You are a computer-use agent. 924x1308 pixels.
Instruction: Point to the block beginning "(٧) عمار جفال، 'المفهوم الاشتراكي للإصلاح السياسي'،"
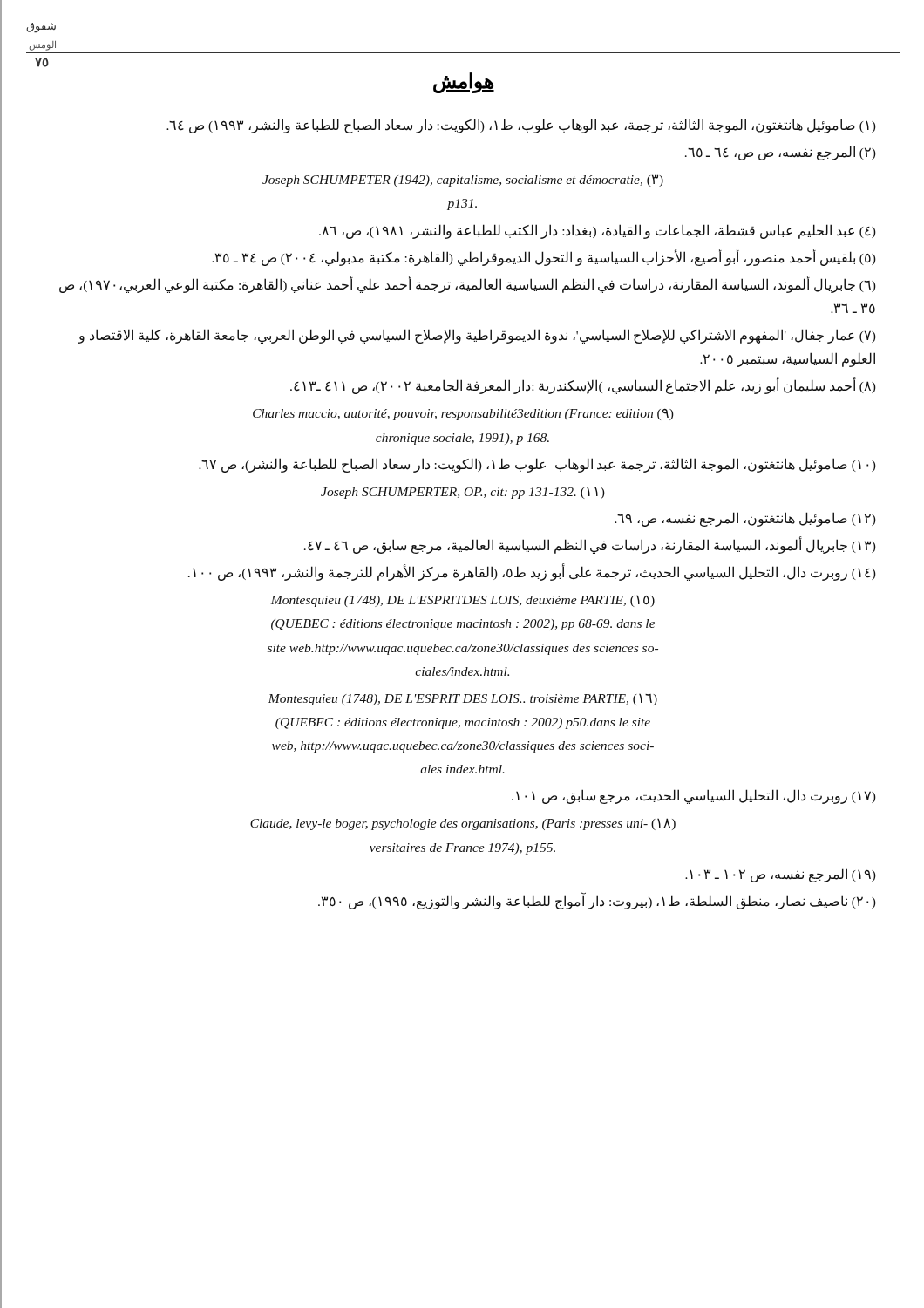click(x=477, y=347)
